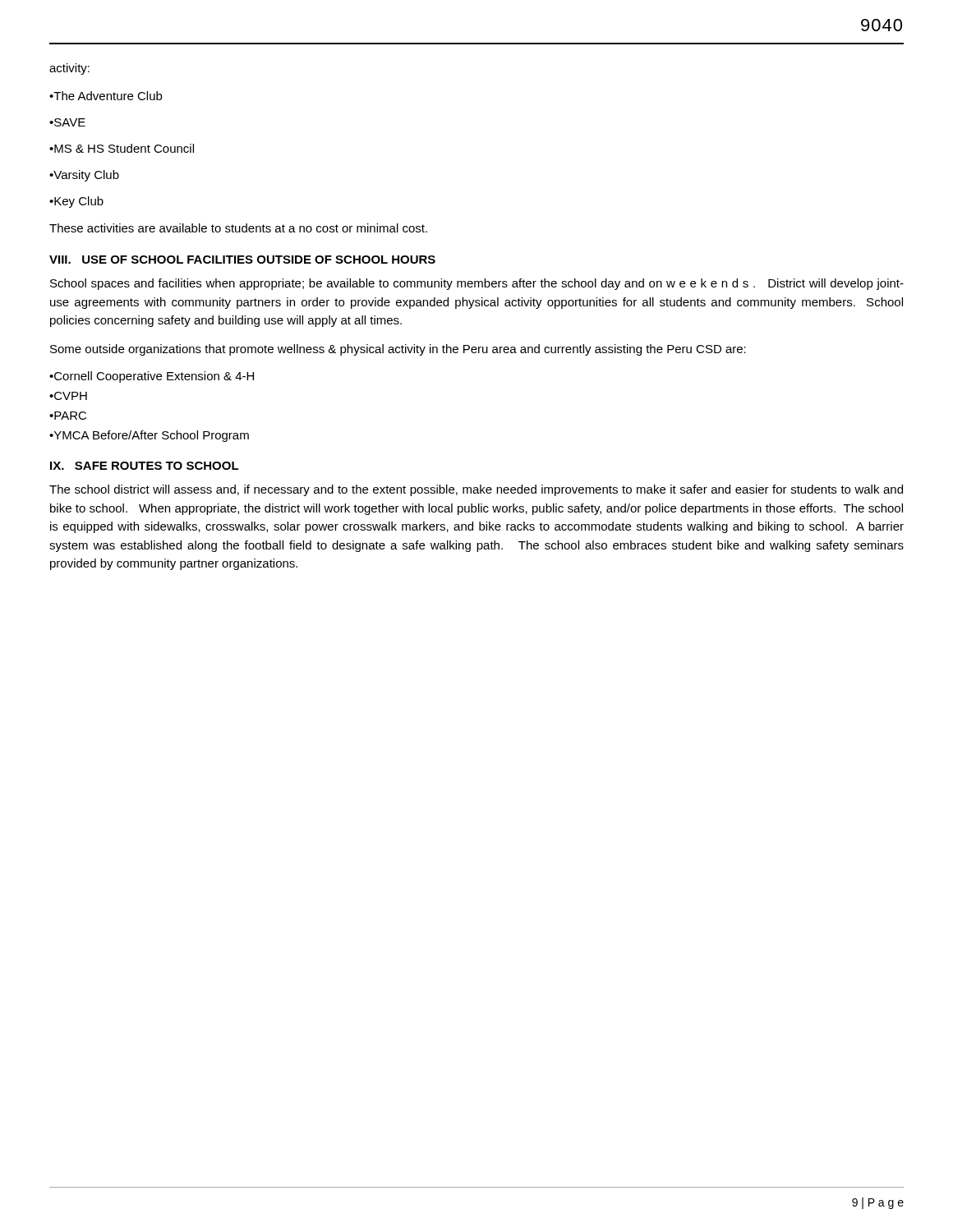Click on the region starting "•The Adventure Club"
The image size is (953, 1232).
click(106, 95)
